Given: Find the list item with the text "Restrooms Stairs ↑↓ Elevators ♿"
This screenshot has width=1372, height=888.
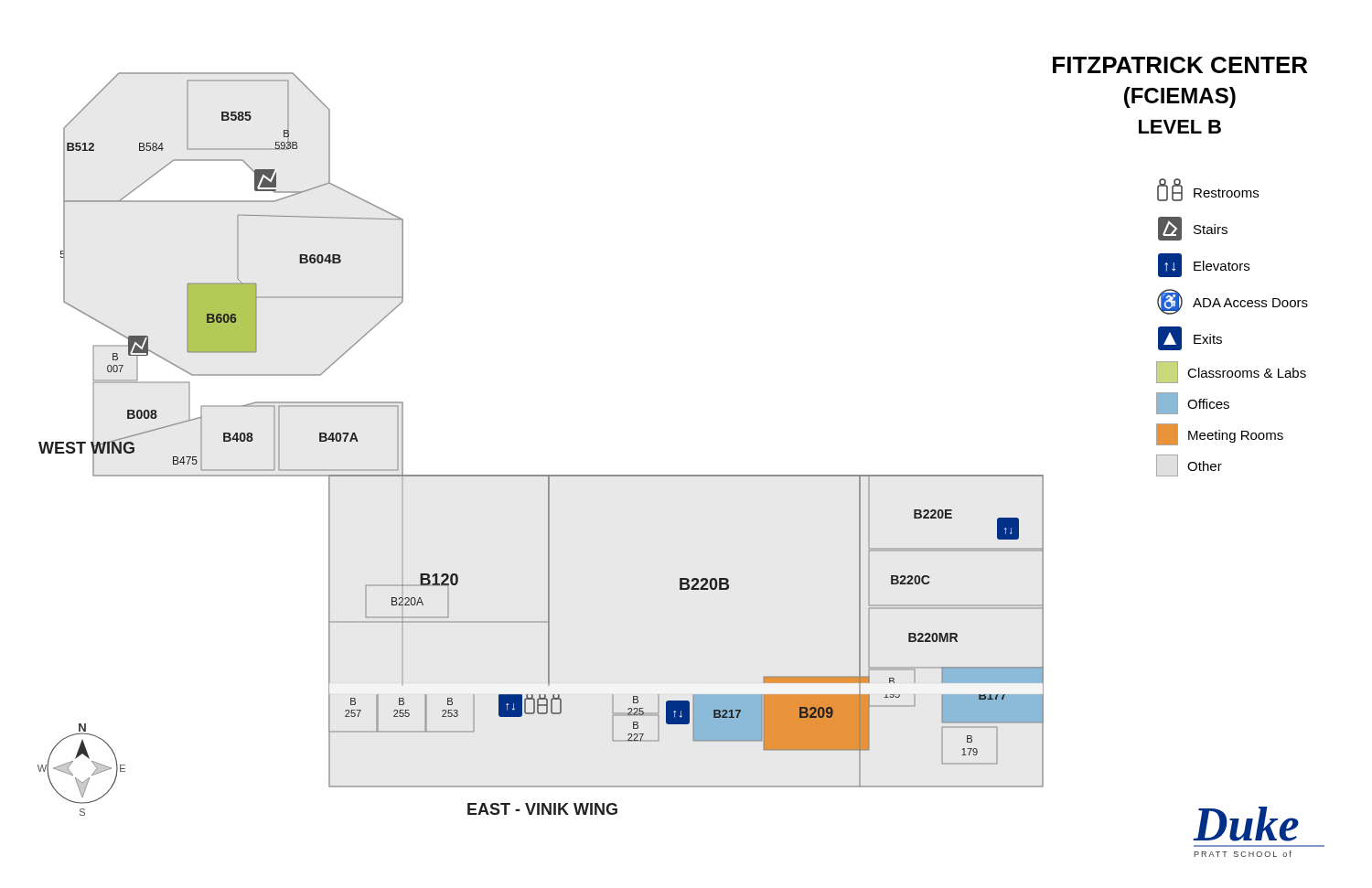Looking at the screenshot, I should click(1208, 190).
